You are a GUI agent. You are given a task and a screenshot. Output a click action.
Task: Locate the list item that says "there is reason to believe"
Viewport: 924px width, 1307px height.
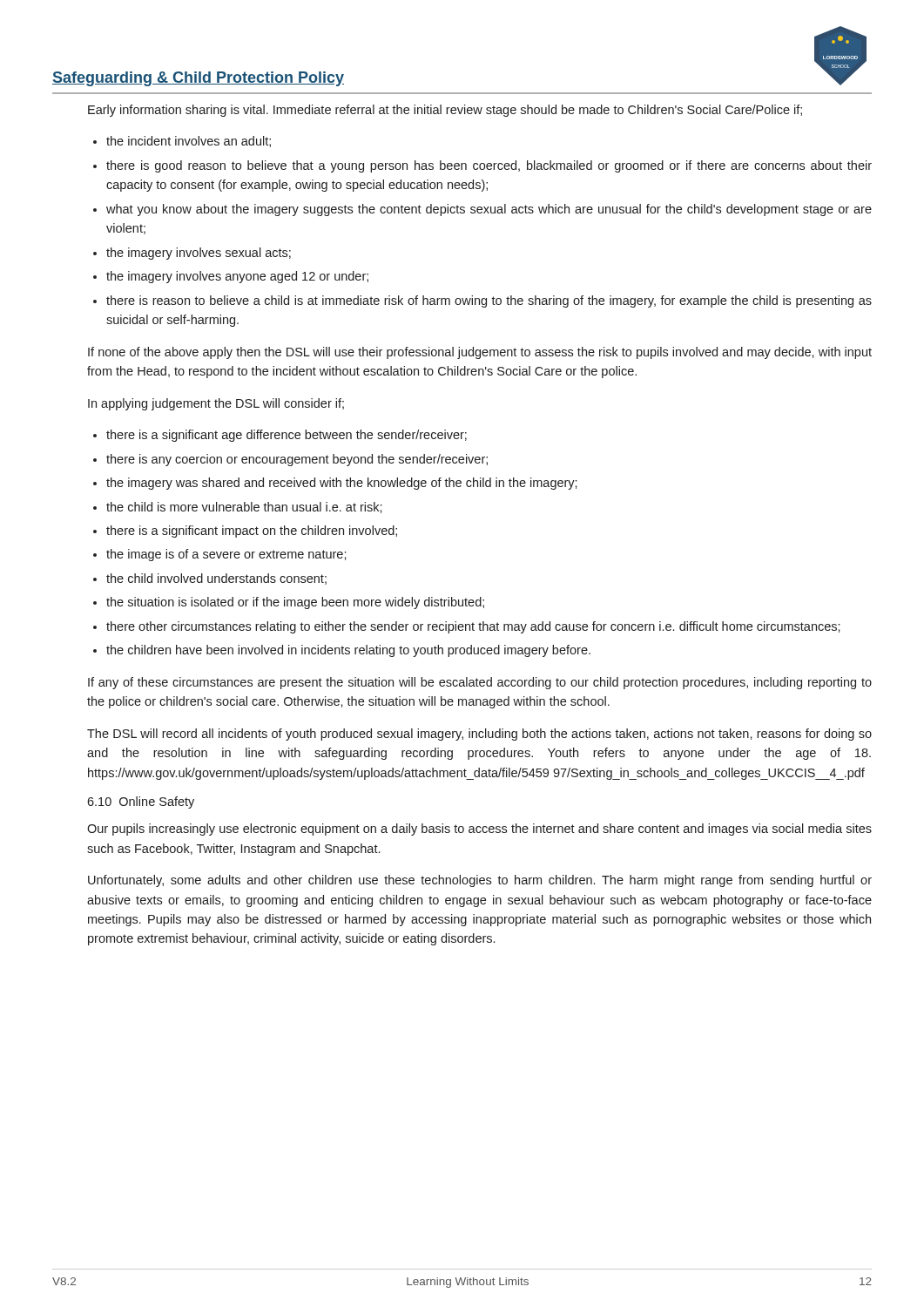tap(489, 310)
